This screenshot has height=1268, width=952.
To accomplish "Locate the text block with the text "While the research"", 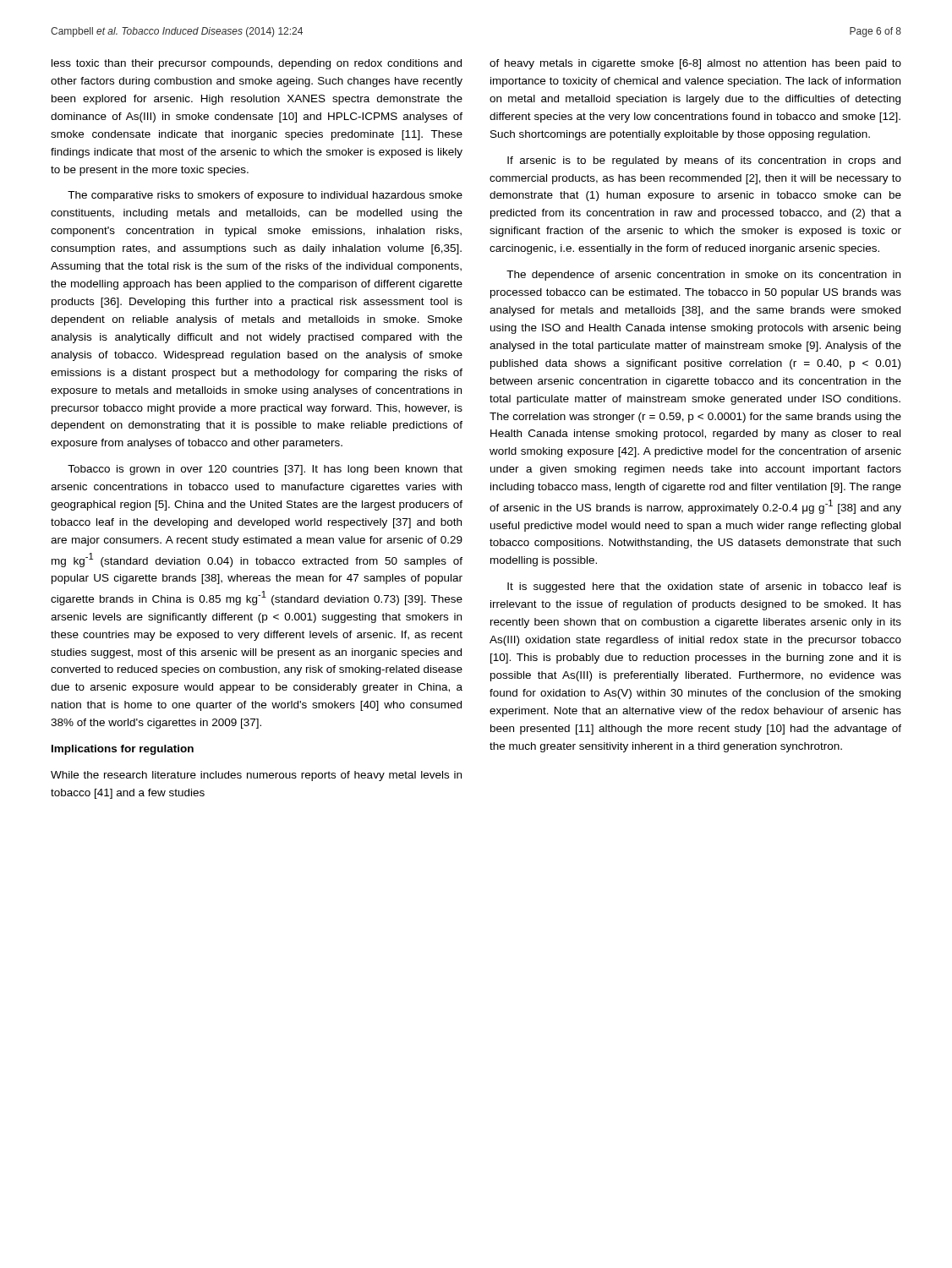I will click(x=257, y=784).
